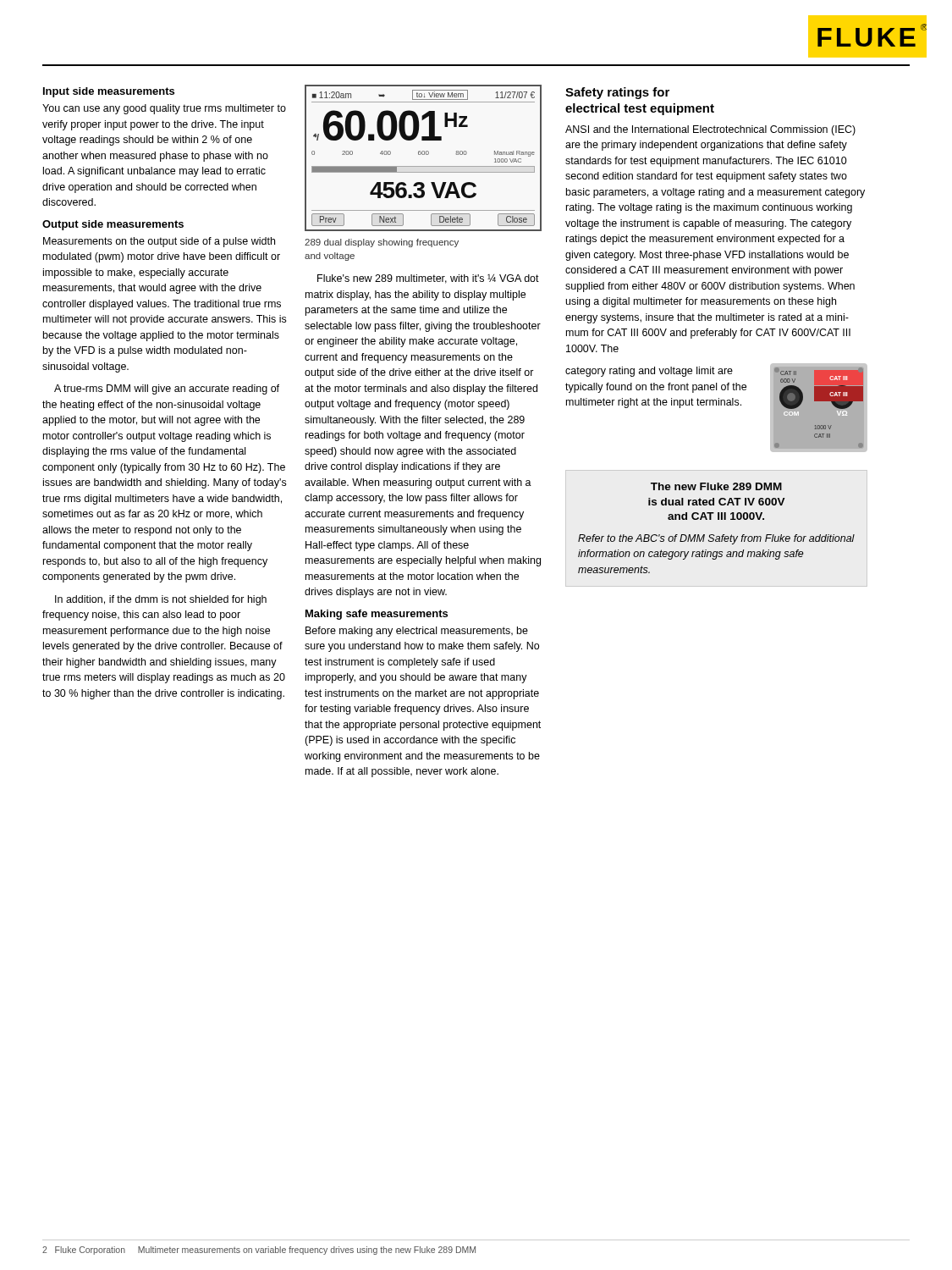The image size is (952, 1270).
Task: Point to the region starting "Making safe measurements"
Action: (376, 613)
